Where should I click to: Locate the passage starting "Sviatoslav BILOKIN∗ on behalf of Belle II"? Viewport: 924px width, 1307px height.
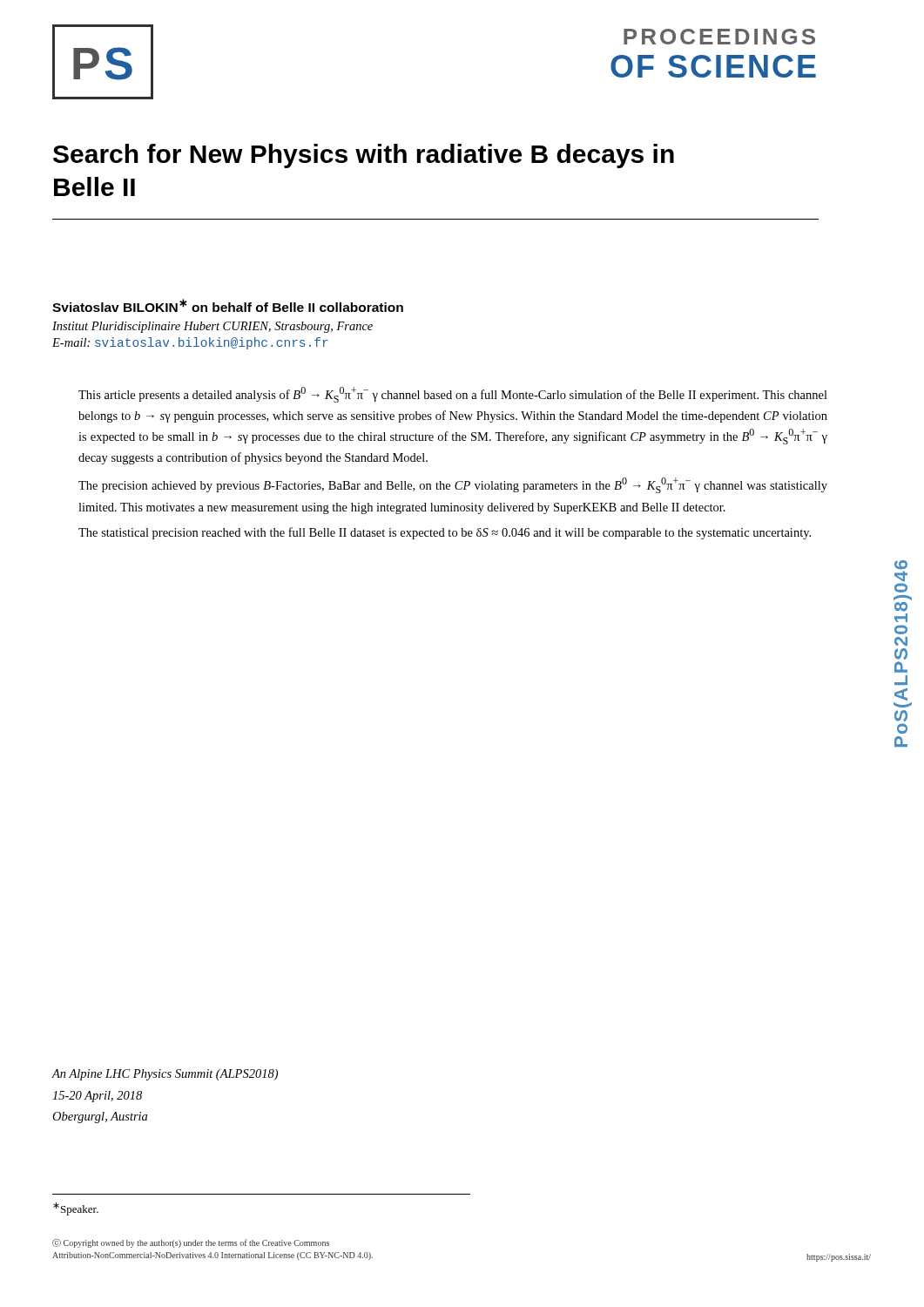(x=228, y=306)
